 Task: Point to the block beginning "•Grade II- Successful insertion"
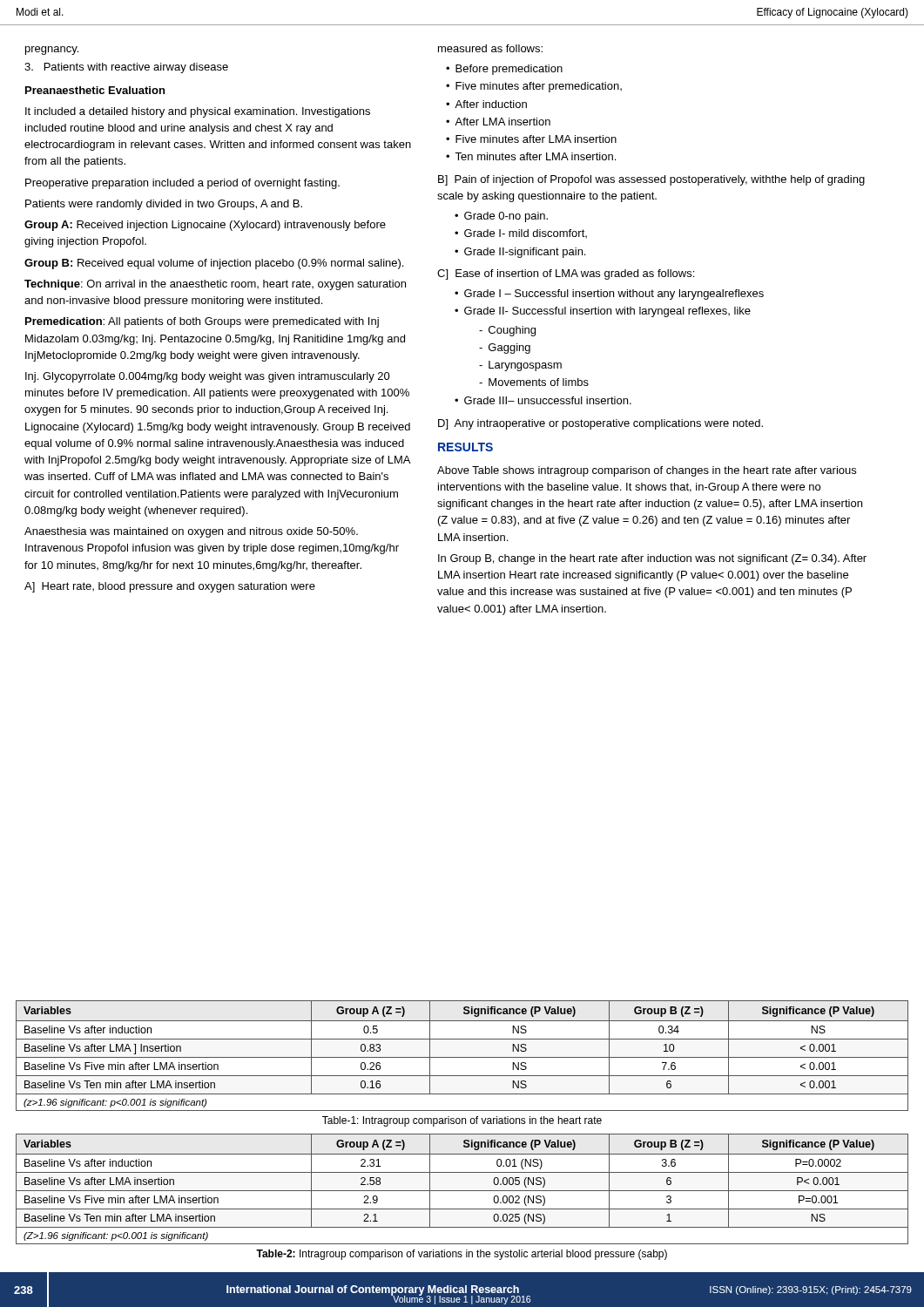tap(603, 311)
